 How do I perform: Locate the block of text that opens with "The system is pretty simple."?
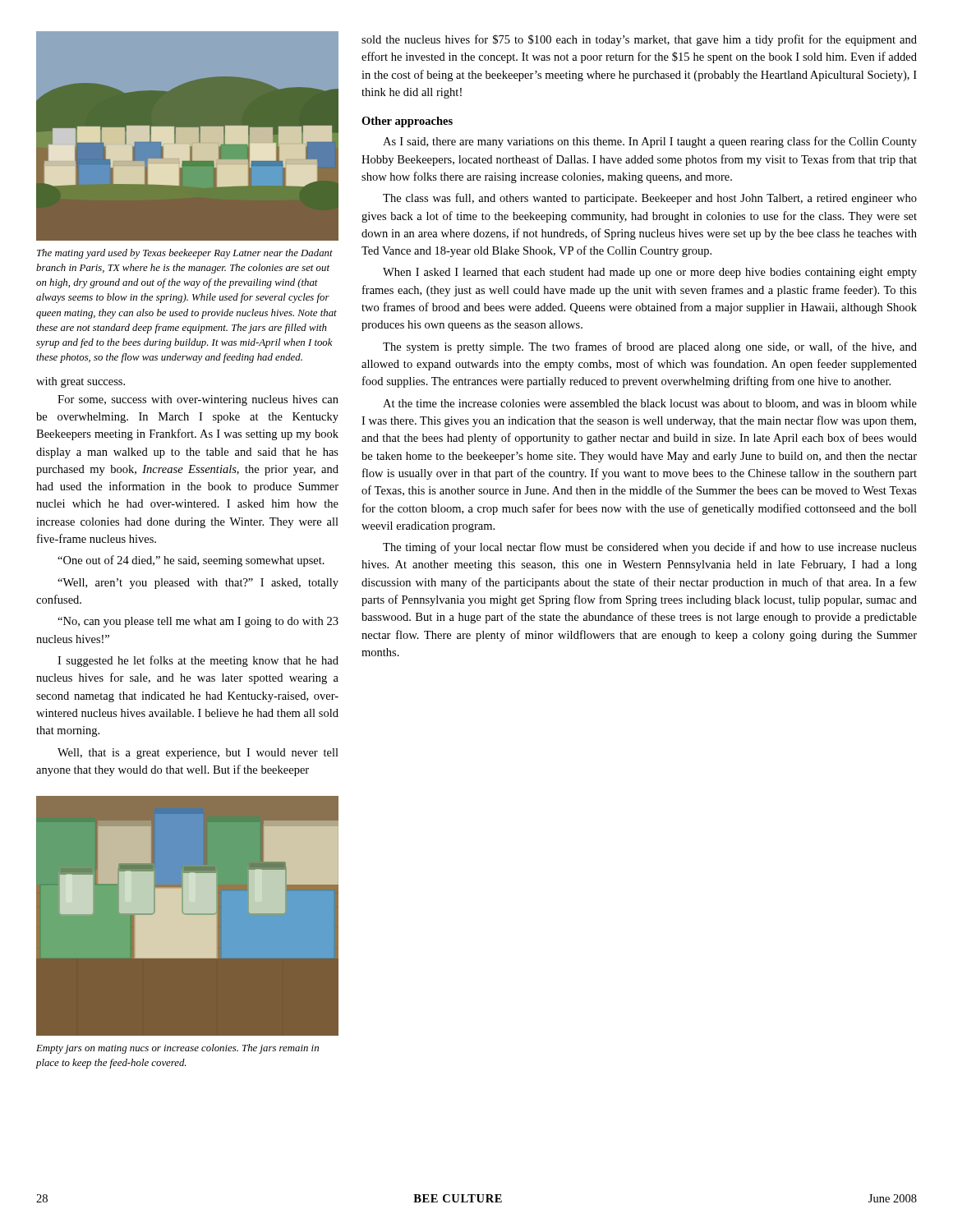tap(639, 364)
